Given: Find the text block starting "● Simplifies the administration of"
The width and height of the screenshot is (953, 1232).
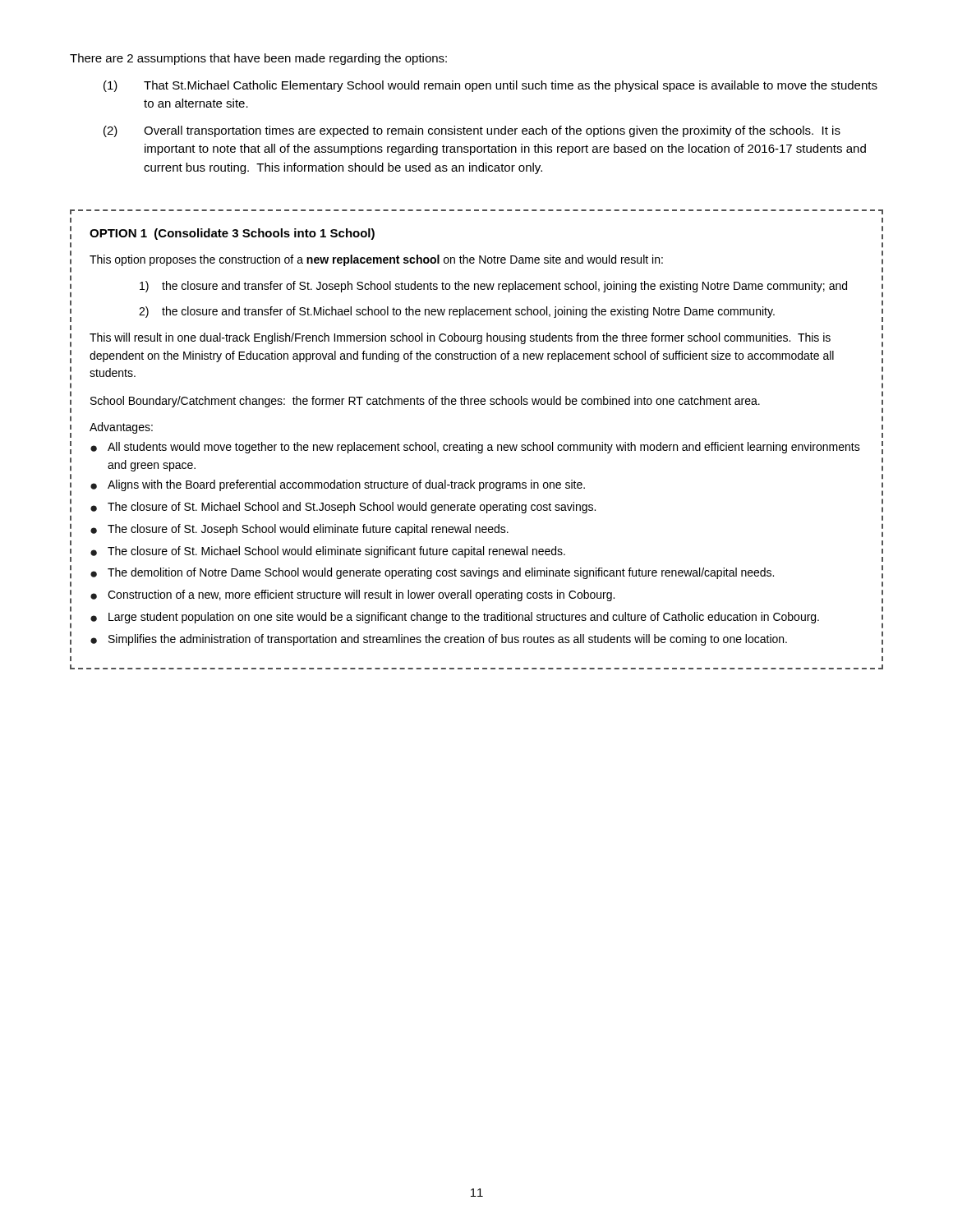Looking at the screenshot, I should click(x=476, y=640).
